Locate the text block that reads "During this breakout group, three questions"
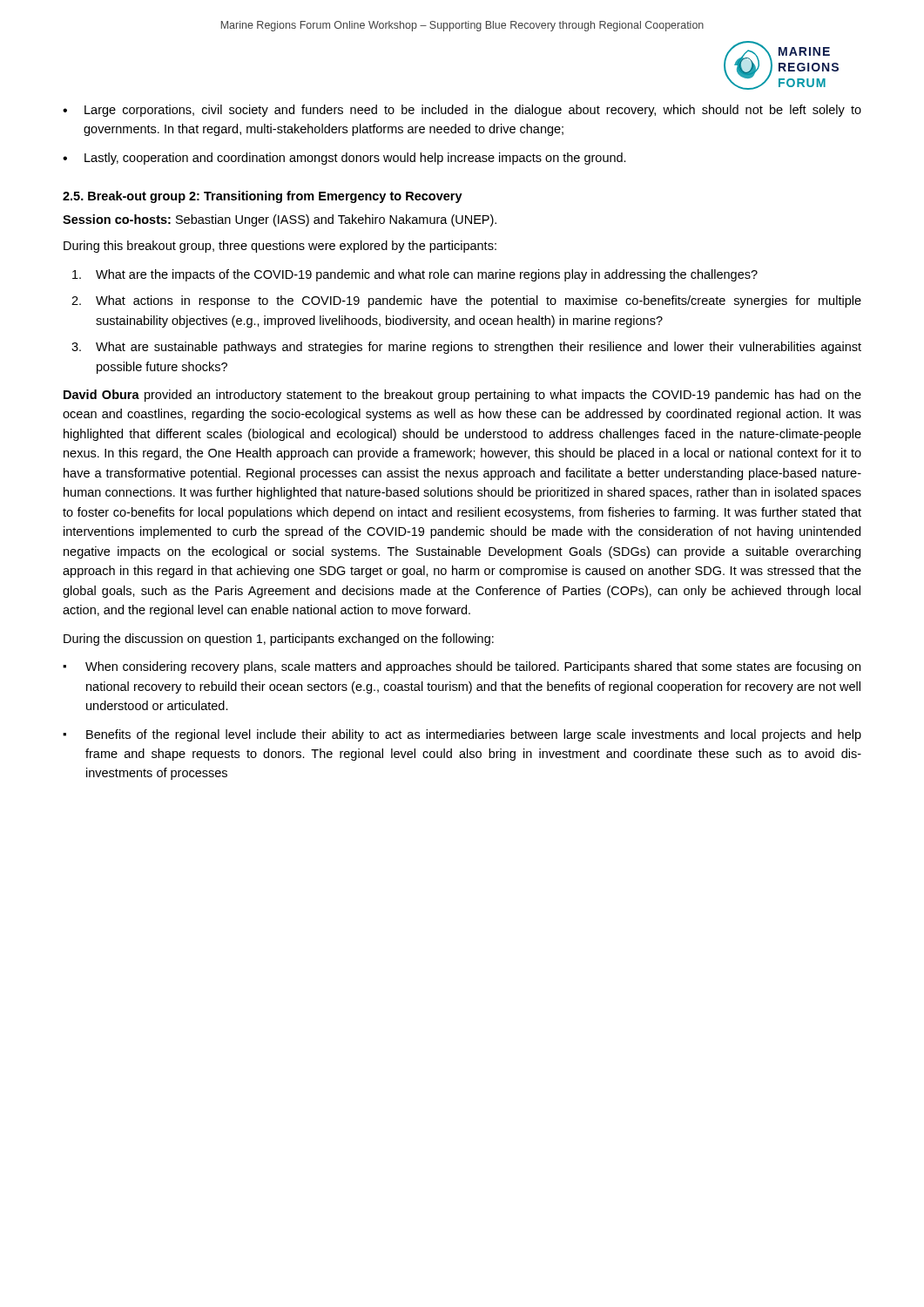 (x=280, y=246)
